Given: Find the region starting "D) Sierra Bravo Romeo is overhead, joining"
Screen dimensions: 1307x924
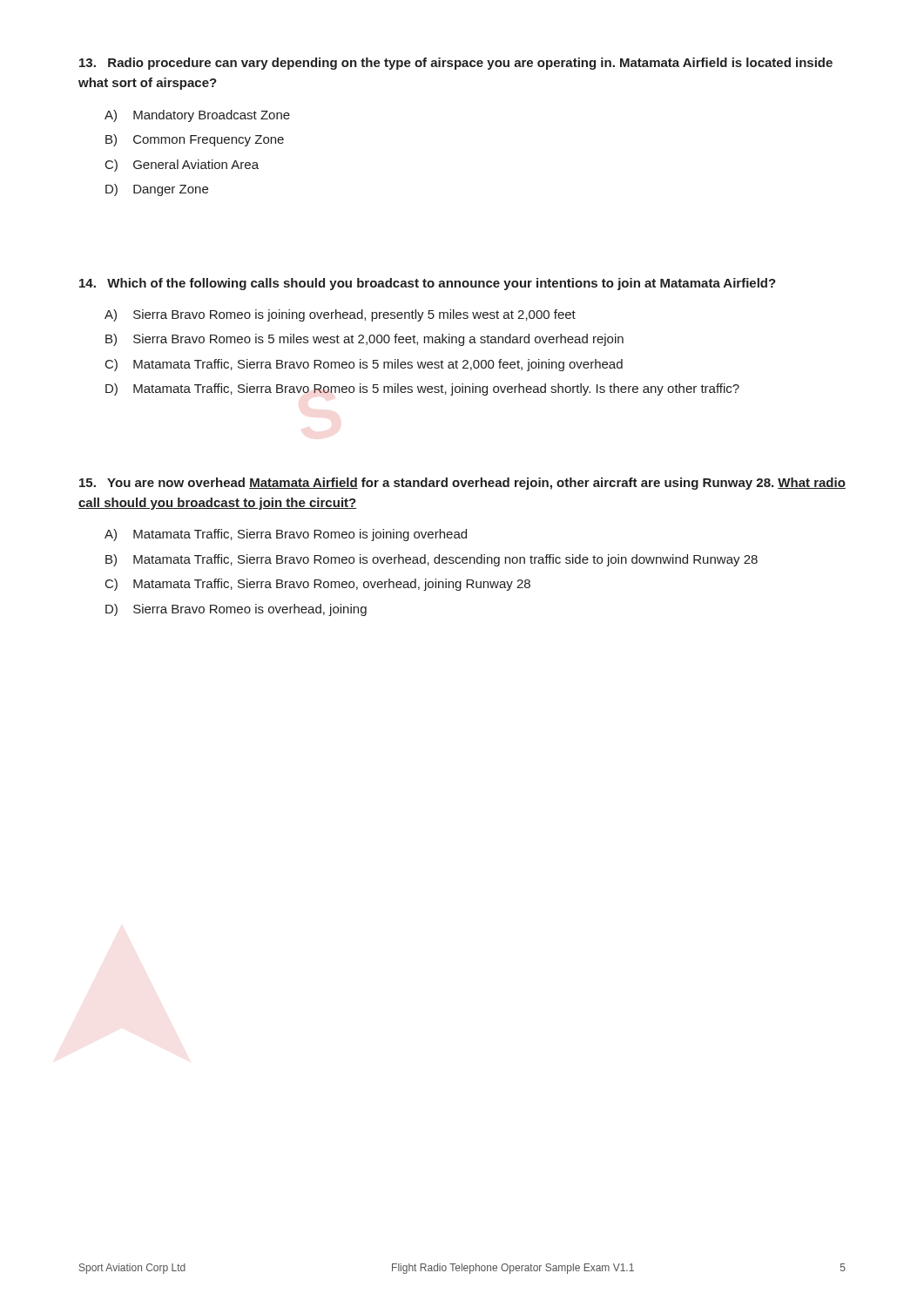Looking at the screenshot, I should tap(236, 609).
